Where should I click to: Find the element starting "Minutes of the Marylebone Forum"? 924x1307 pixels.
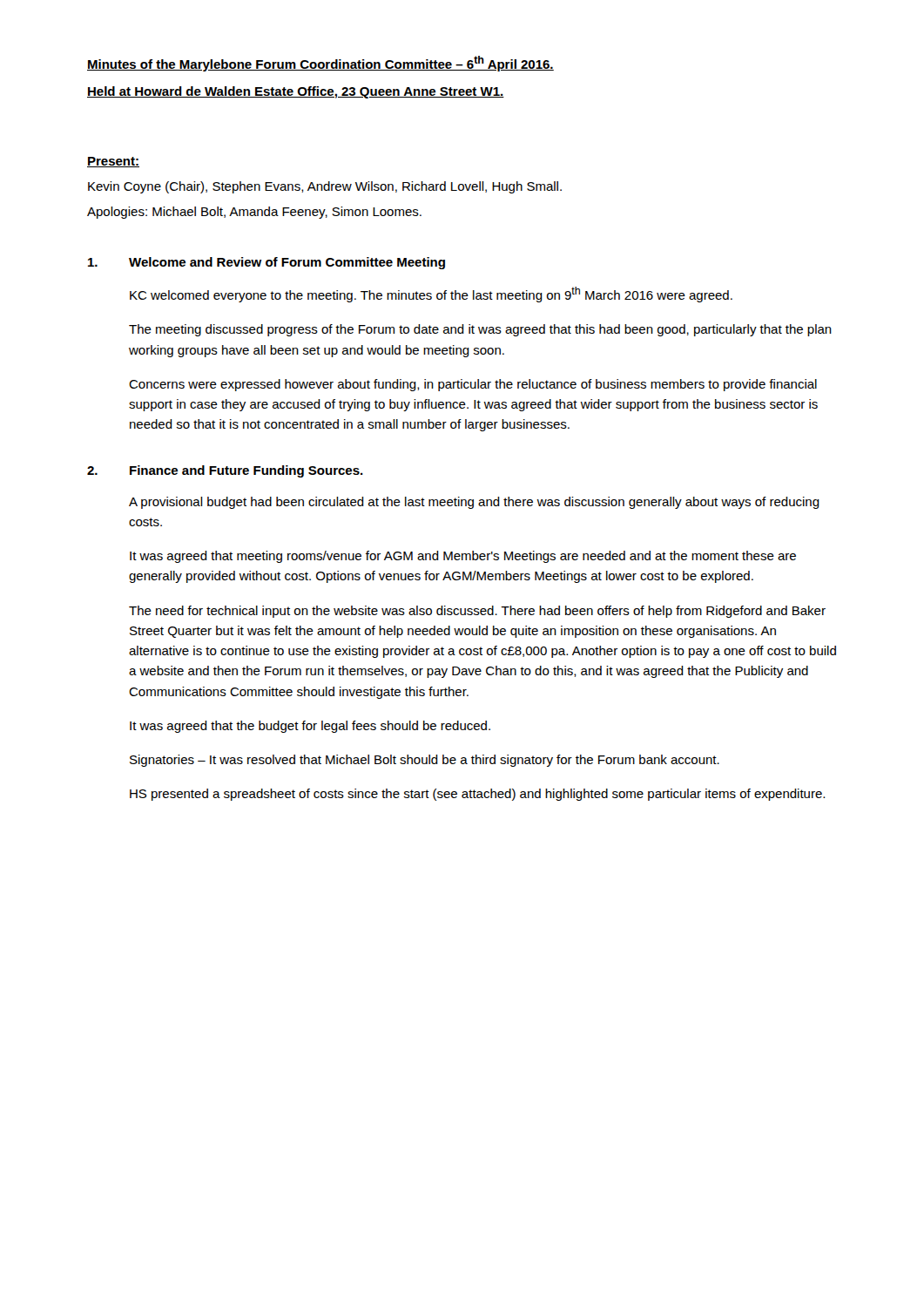320,63
